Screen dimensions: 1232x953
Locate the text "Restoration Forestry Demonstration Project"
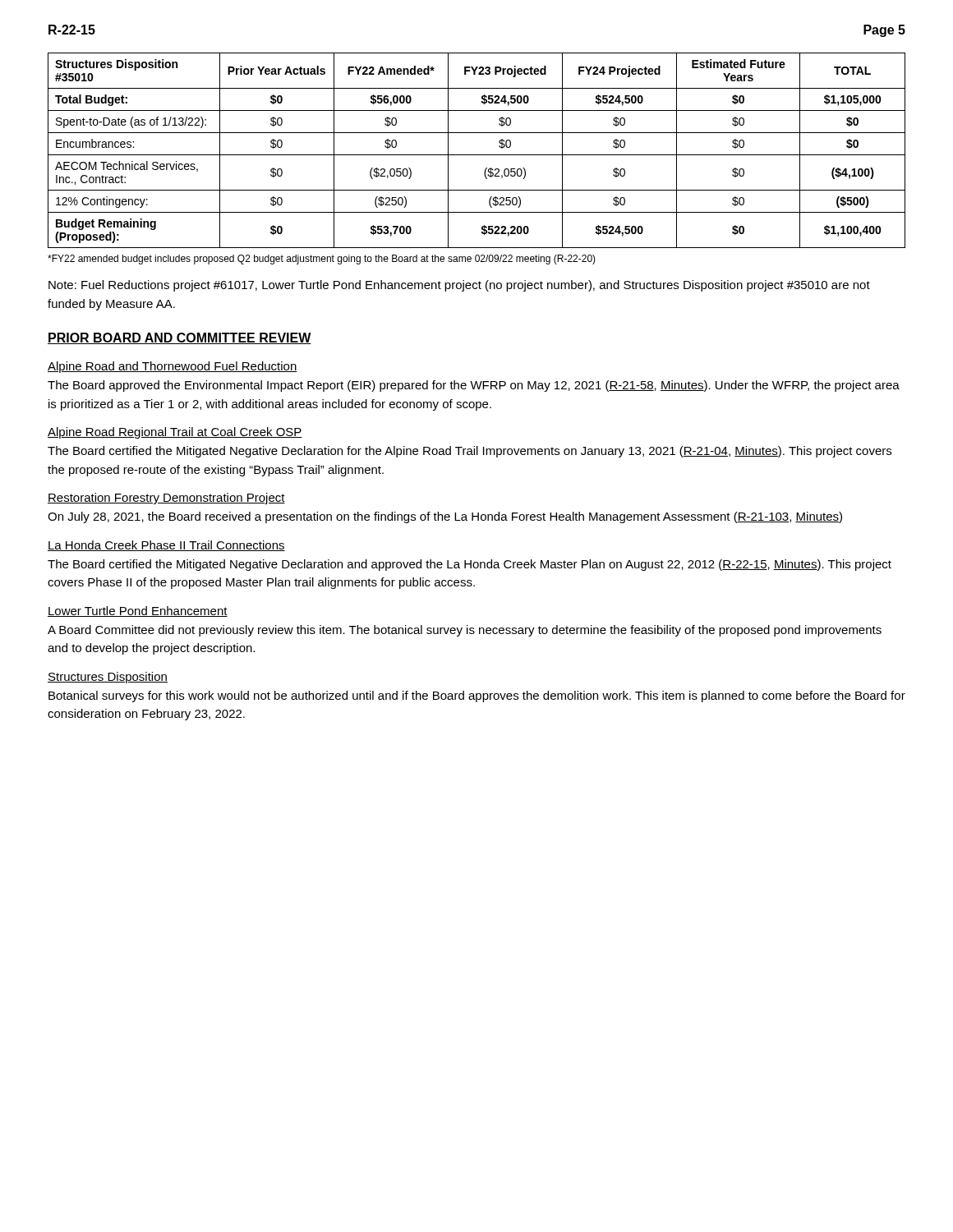pos(166,497)
